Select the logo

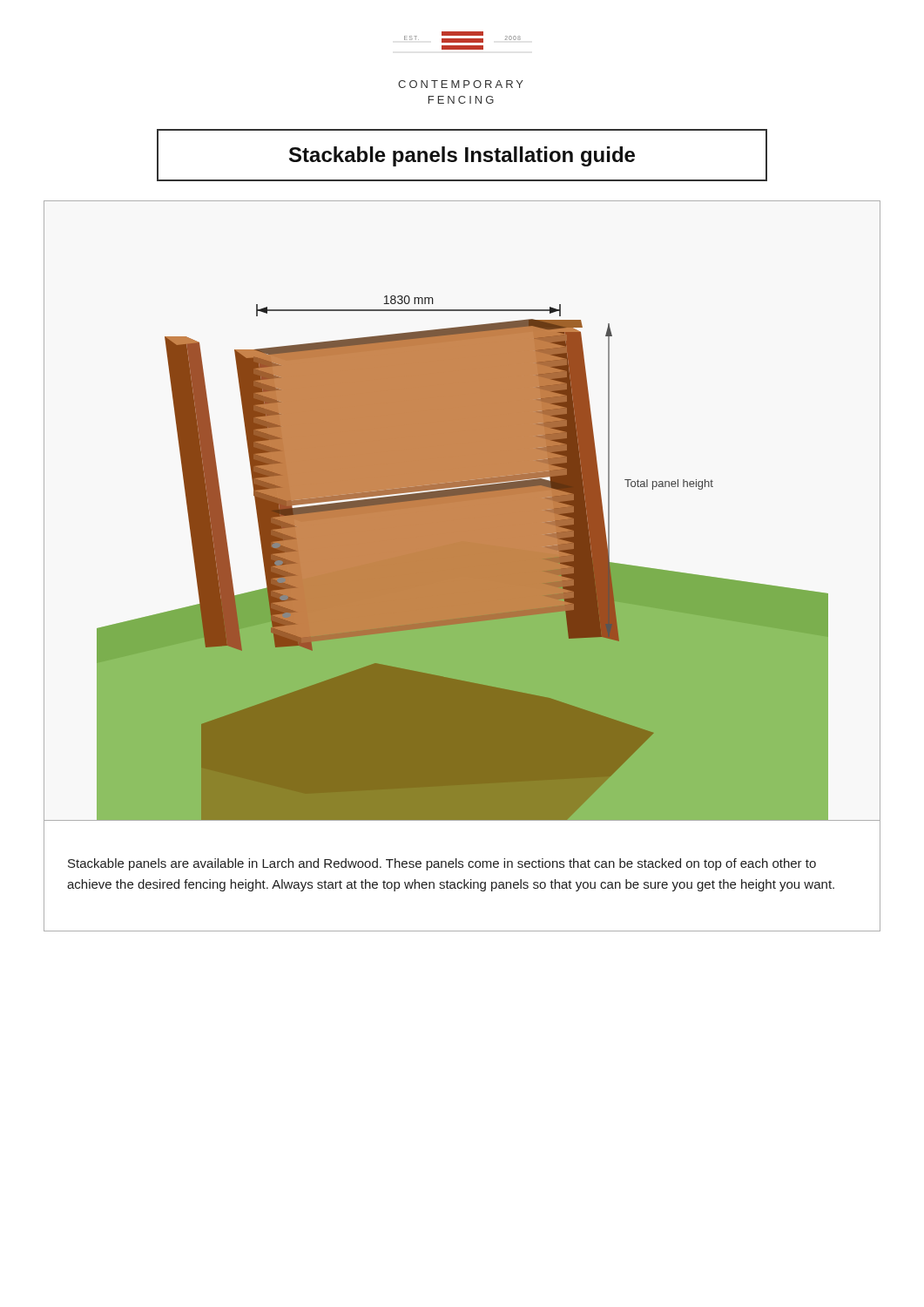[462, 68]
